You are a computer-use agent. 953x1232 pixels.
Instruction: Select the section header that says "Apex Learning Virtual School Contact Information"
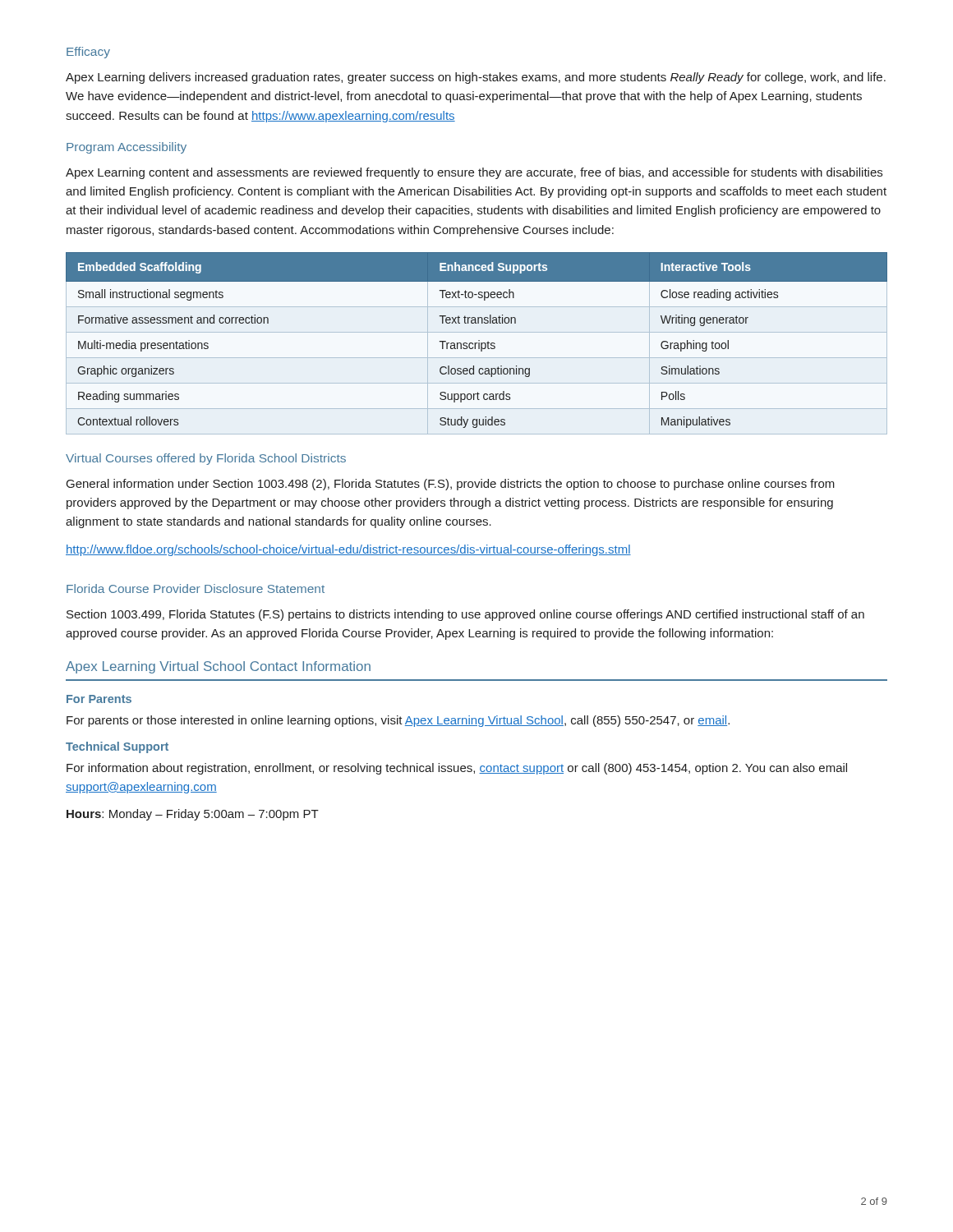click(x=219, y=667)
